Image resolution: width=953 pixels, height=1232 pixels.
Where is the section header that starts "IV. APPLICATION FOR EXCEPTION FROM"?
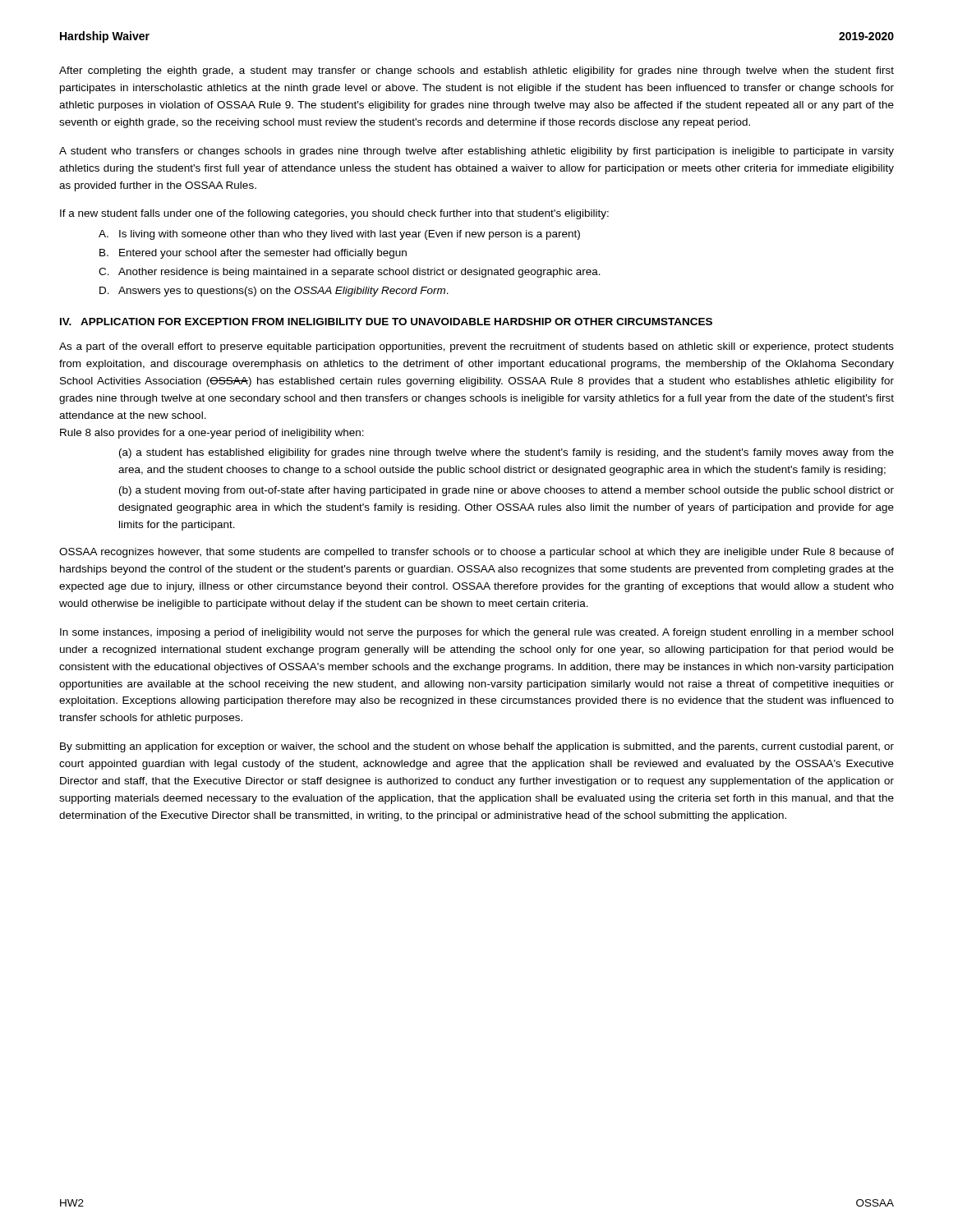386,322
